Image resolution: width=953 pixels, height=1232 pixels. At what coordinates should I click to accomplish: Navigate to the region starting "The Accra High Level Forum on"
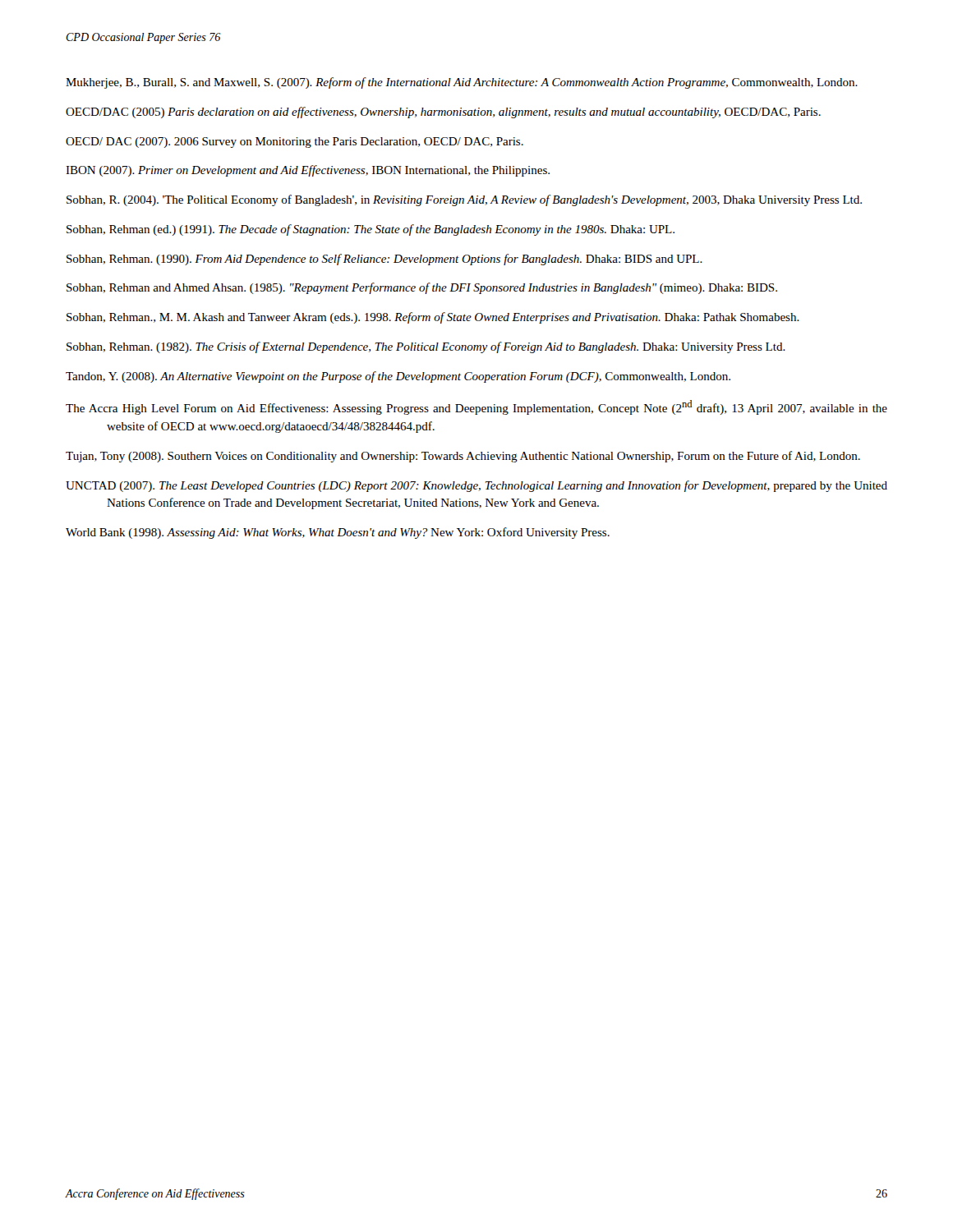pos(476,416)
